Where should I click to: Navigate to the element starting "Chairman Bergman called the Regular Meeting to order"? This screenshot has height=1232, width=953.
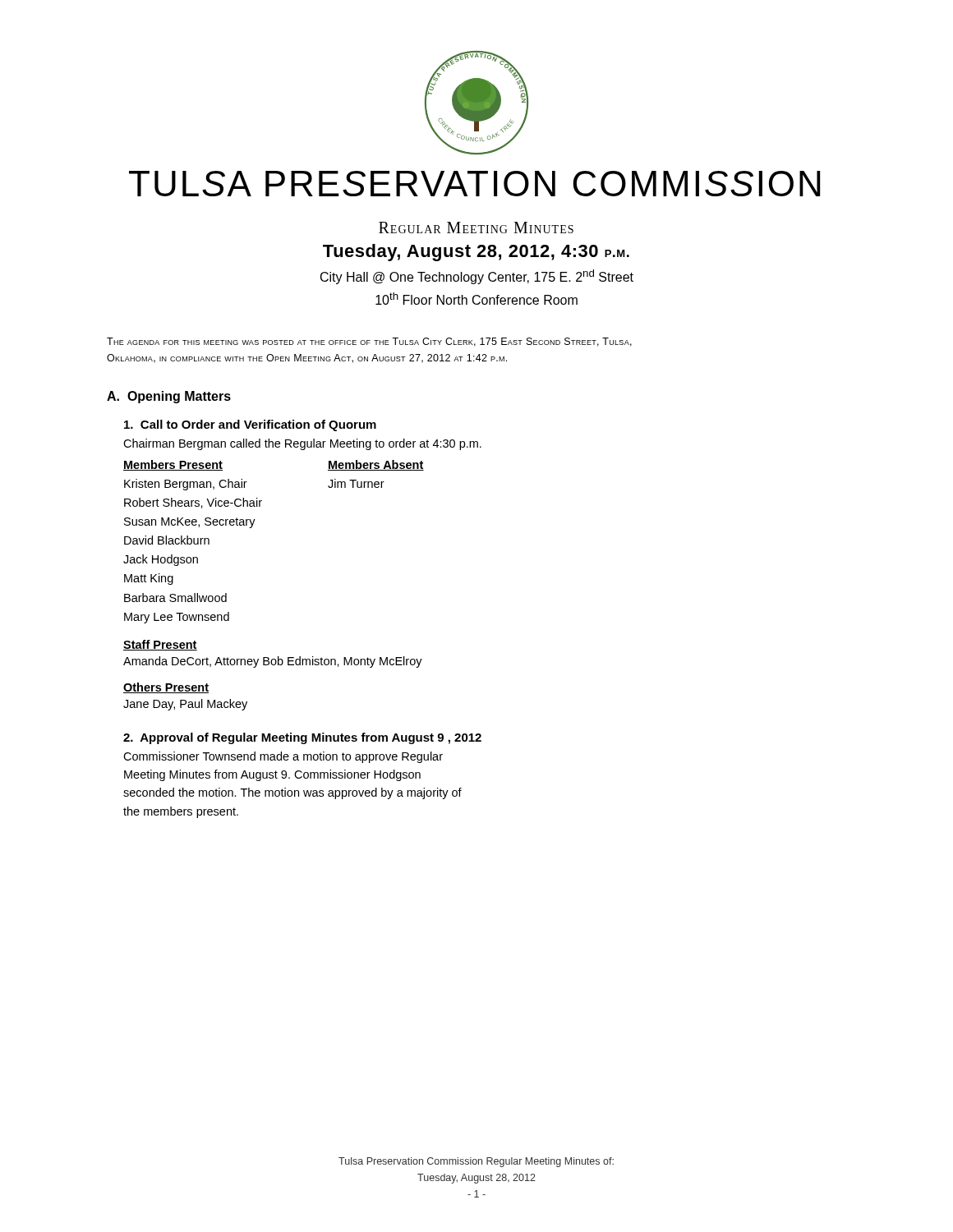tap(303, 444)
